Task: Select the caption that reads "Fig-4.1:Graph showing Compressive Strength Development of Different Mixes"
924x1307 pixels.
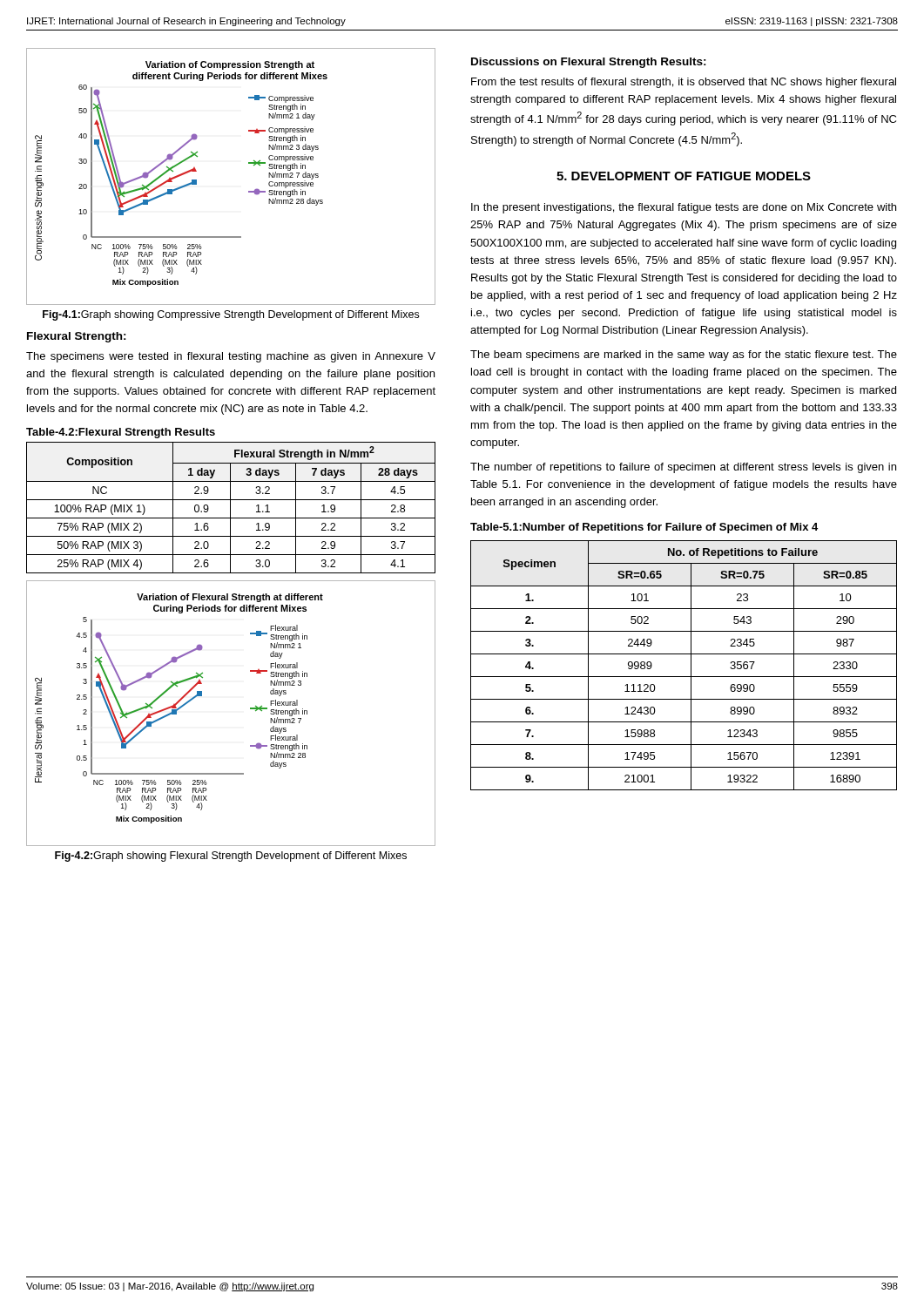Action: coord(231,315)
